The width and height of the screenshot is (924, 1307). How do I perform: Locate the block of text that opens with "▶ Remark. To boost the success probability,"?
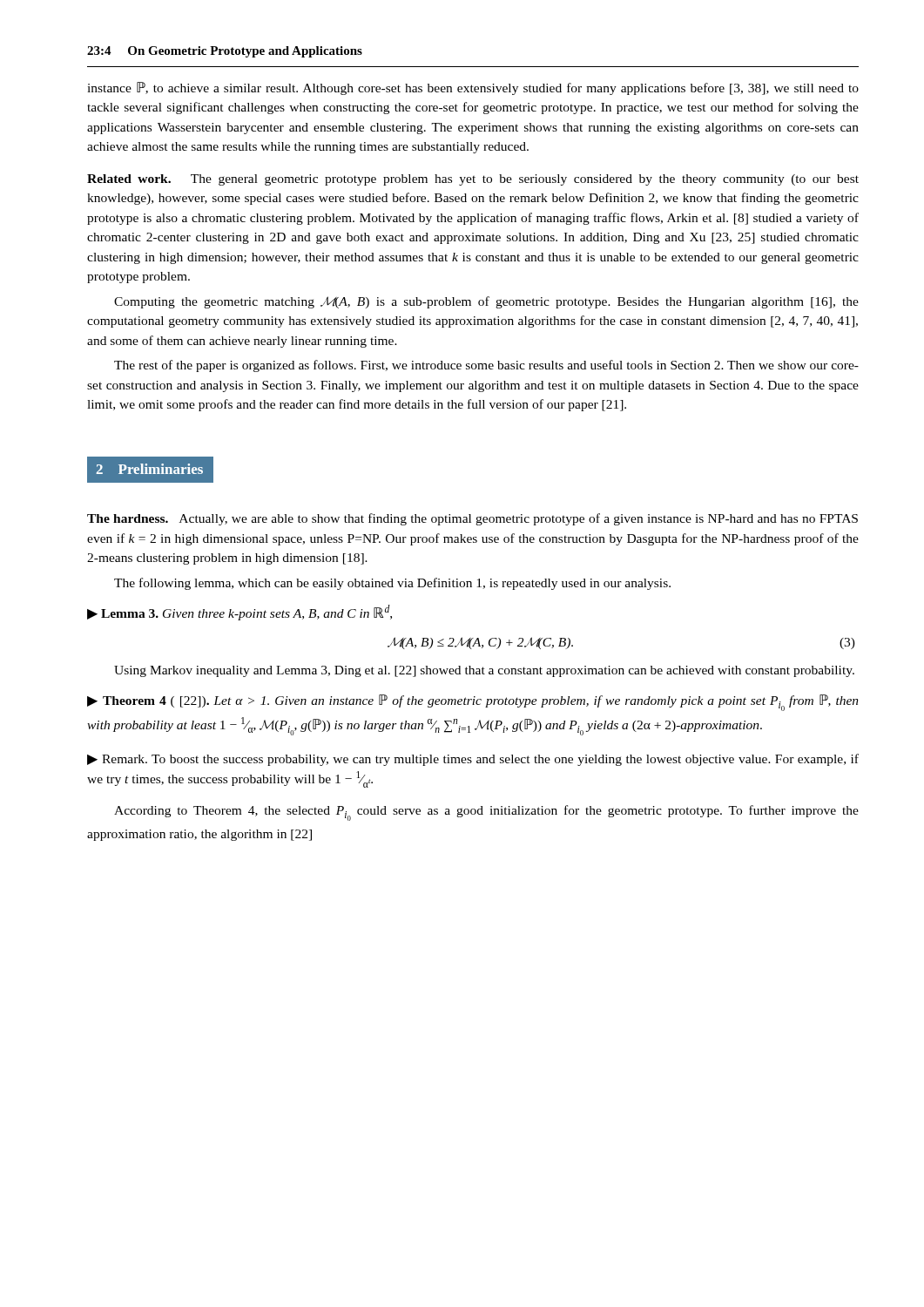point(473,771)
